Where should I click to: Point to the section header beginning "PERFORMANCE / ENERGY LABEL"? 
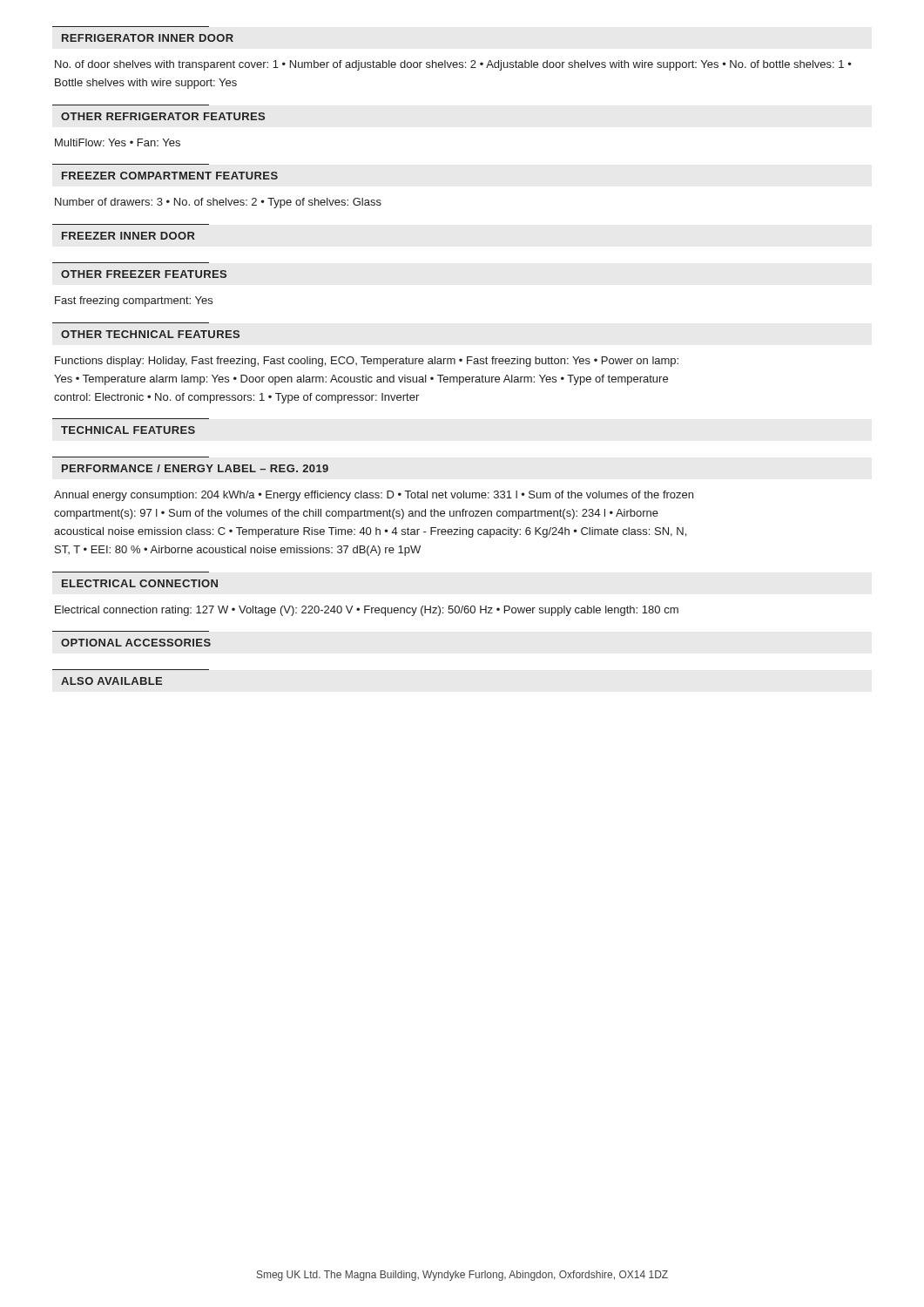click(195, 469)
